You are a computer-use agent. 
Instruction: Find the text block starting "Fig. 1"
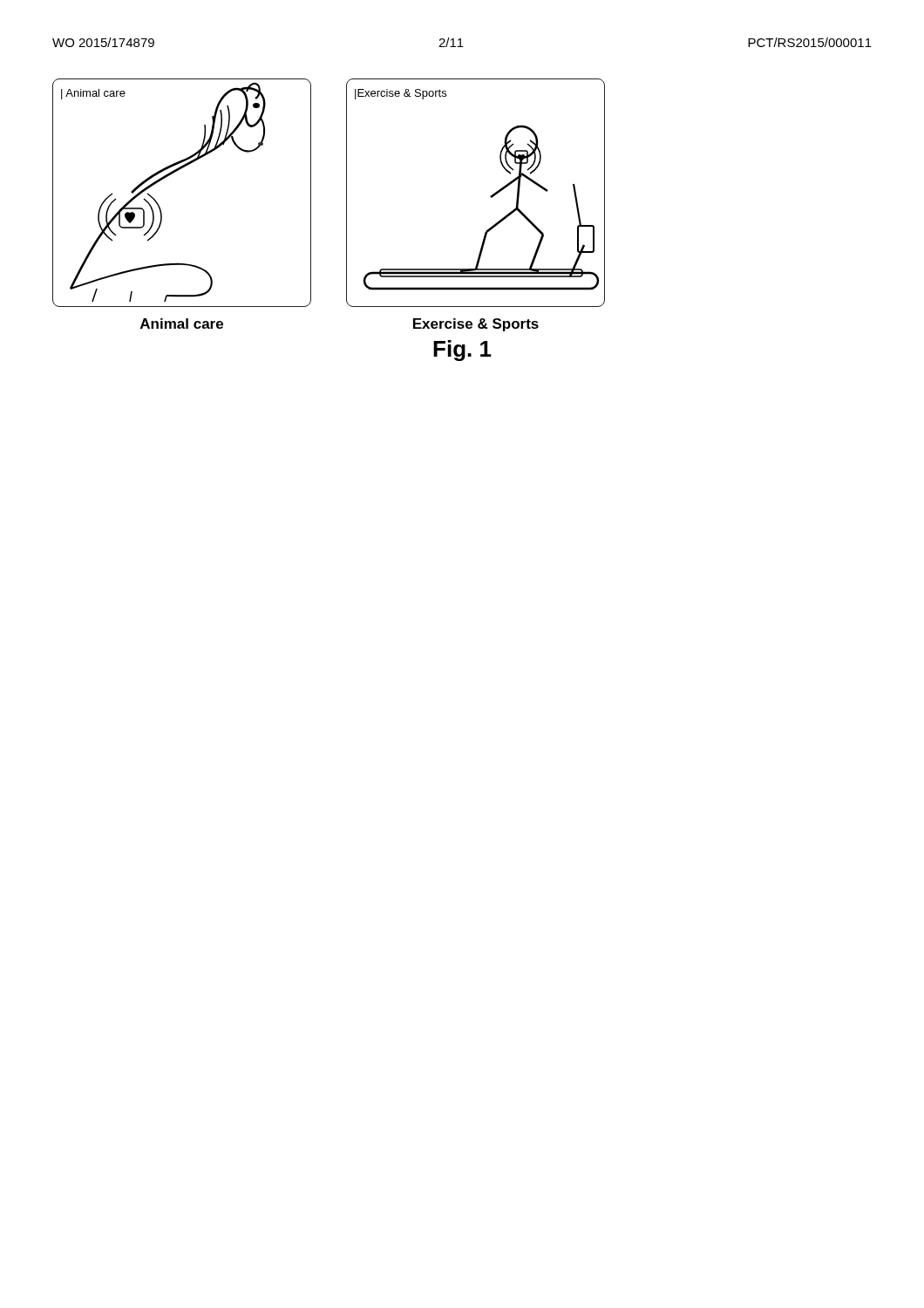coord(462,349)
